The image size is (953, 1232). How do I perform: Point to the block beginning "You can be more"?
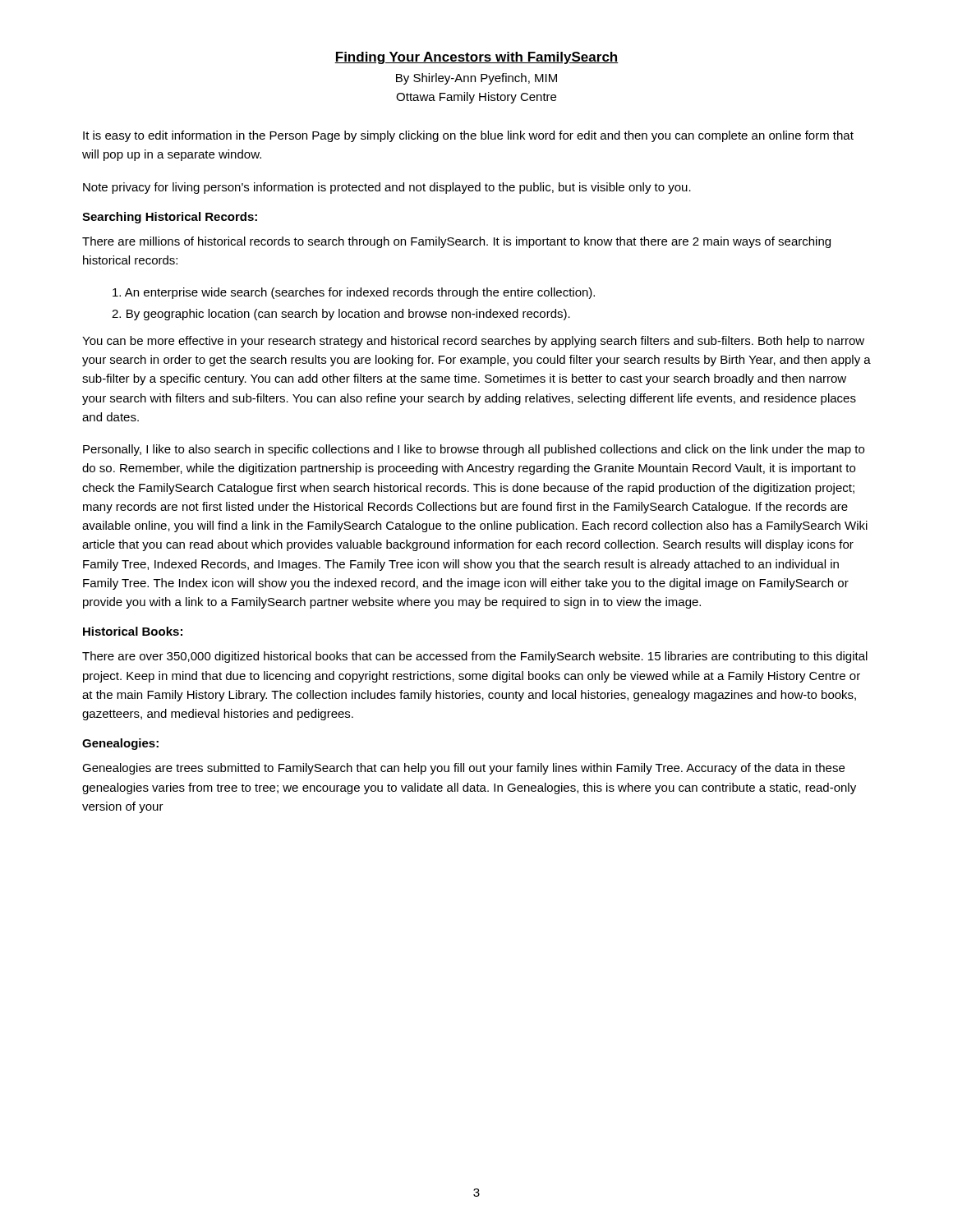476,378
